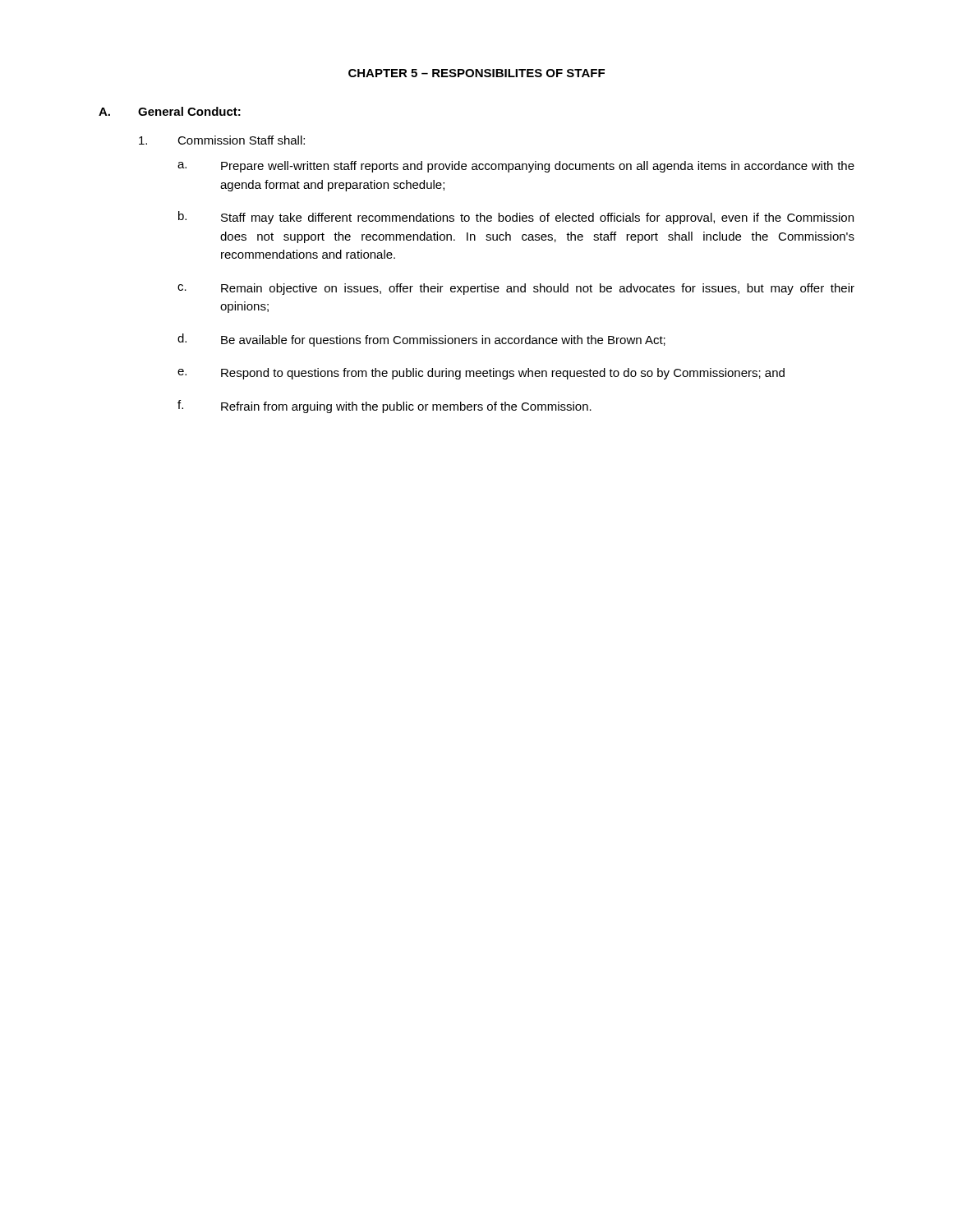The width and height of the screenshot is (953, 1232).
Task: Navigate to the block starting "f. Refrain from arguing"
Action: pos(385,406)
